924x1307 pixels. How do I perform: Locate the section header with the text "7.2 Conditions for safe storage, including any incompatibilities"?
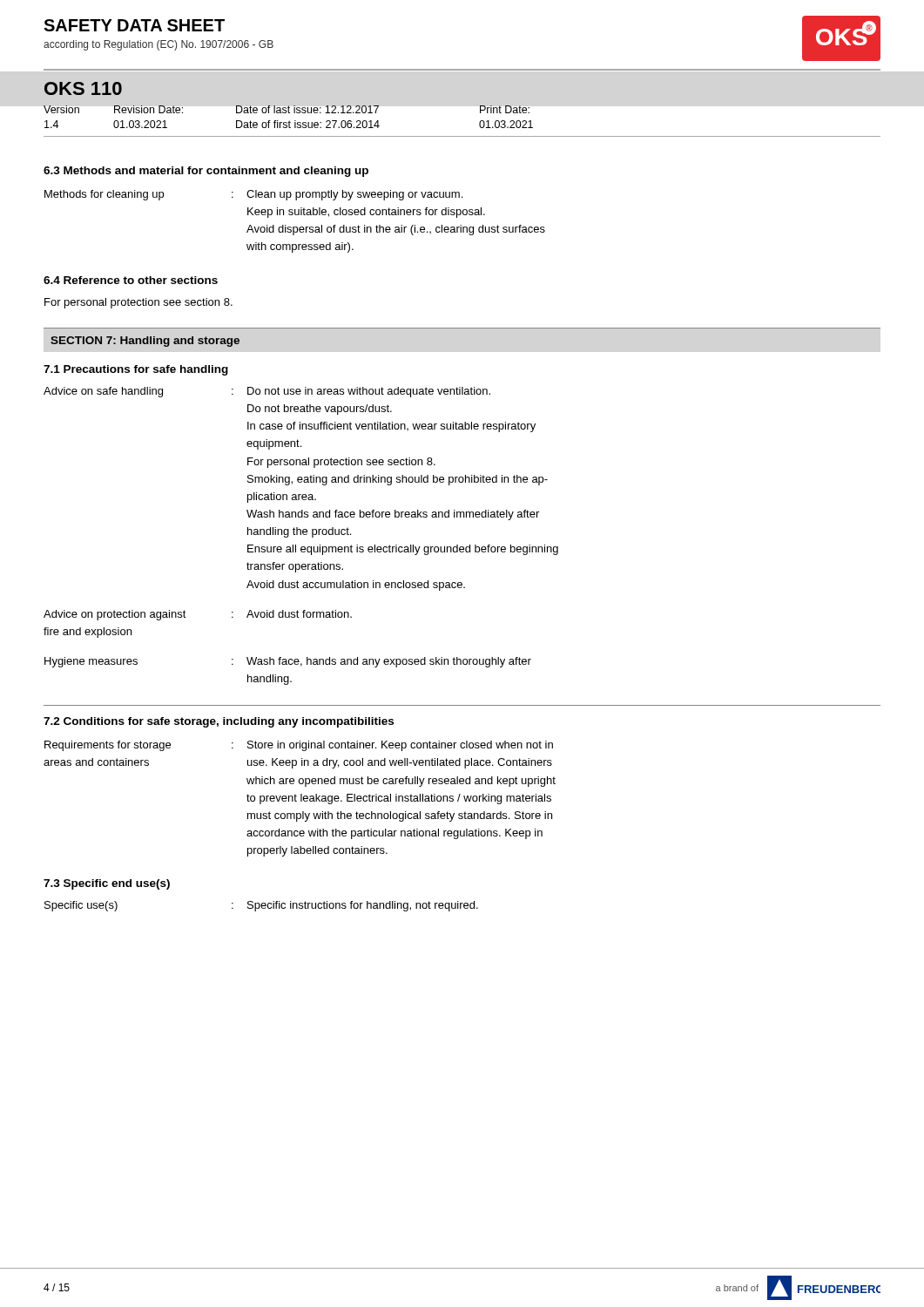[x=219, y=721]
